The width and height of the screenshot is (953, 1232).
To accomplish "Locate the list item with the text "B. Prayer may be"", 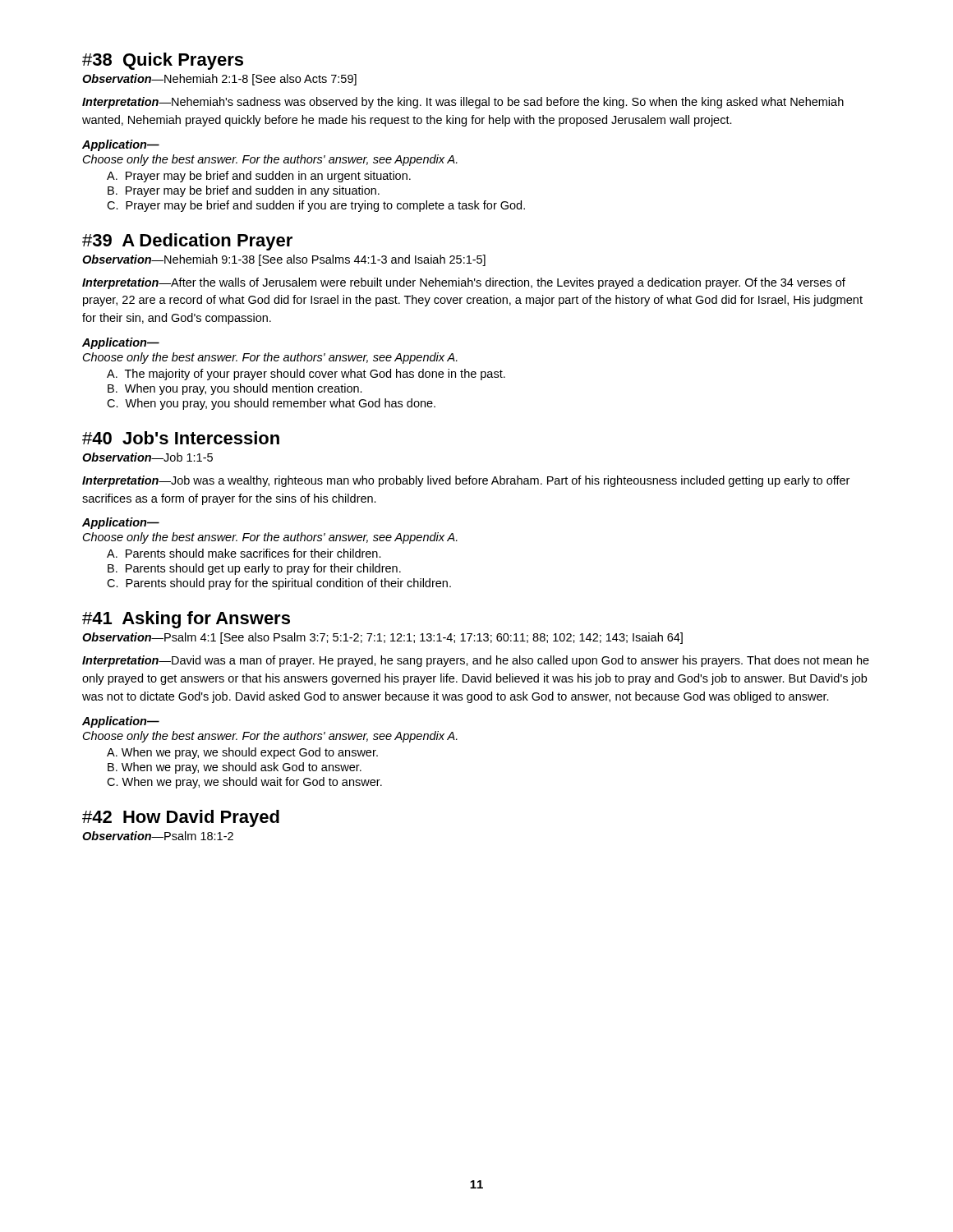I will (x=244, y=190).
